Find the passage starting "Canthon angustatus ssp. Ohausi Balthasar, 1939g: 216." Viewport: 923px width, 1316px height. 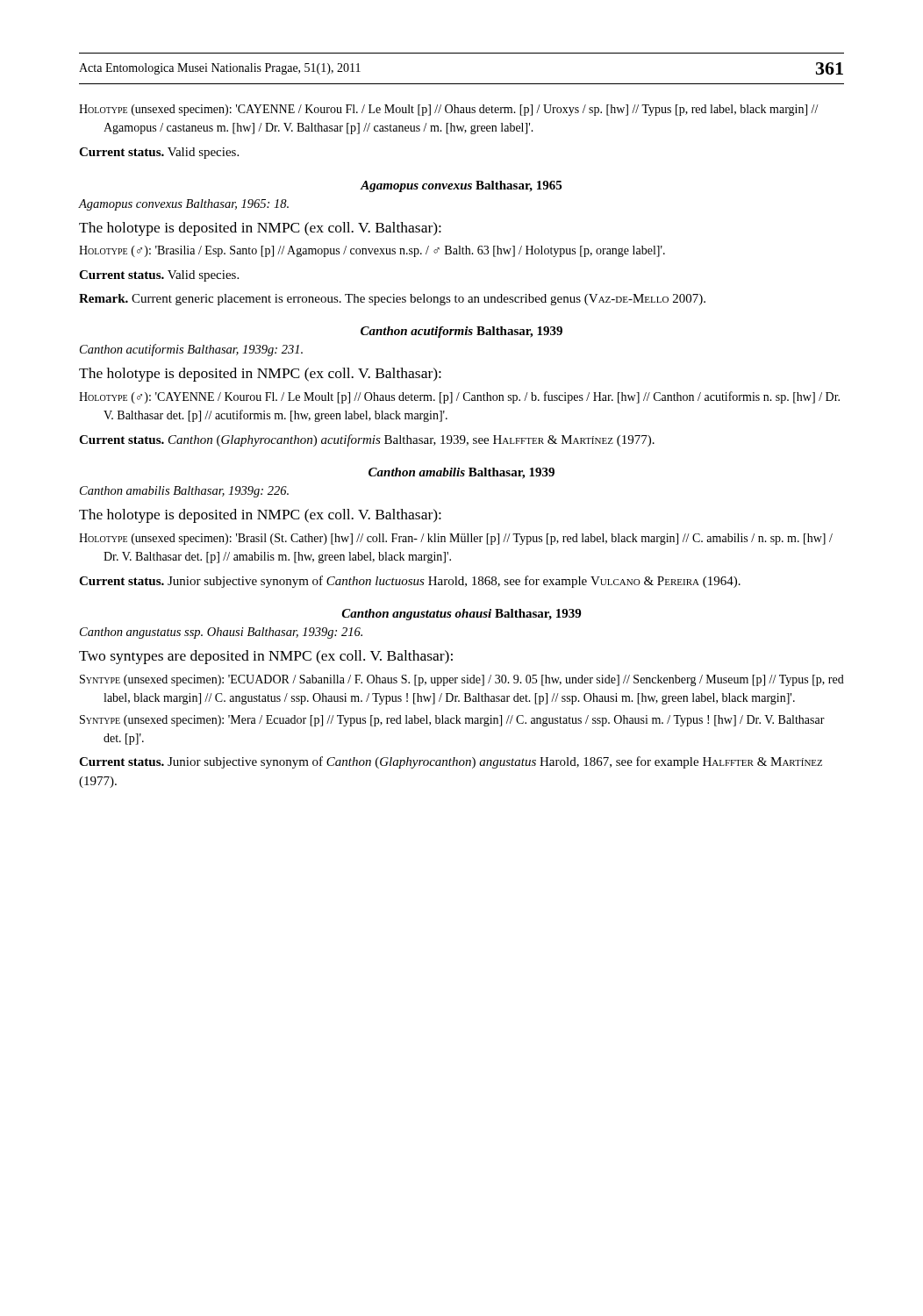coord(221,633)
